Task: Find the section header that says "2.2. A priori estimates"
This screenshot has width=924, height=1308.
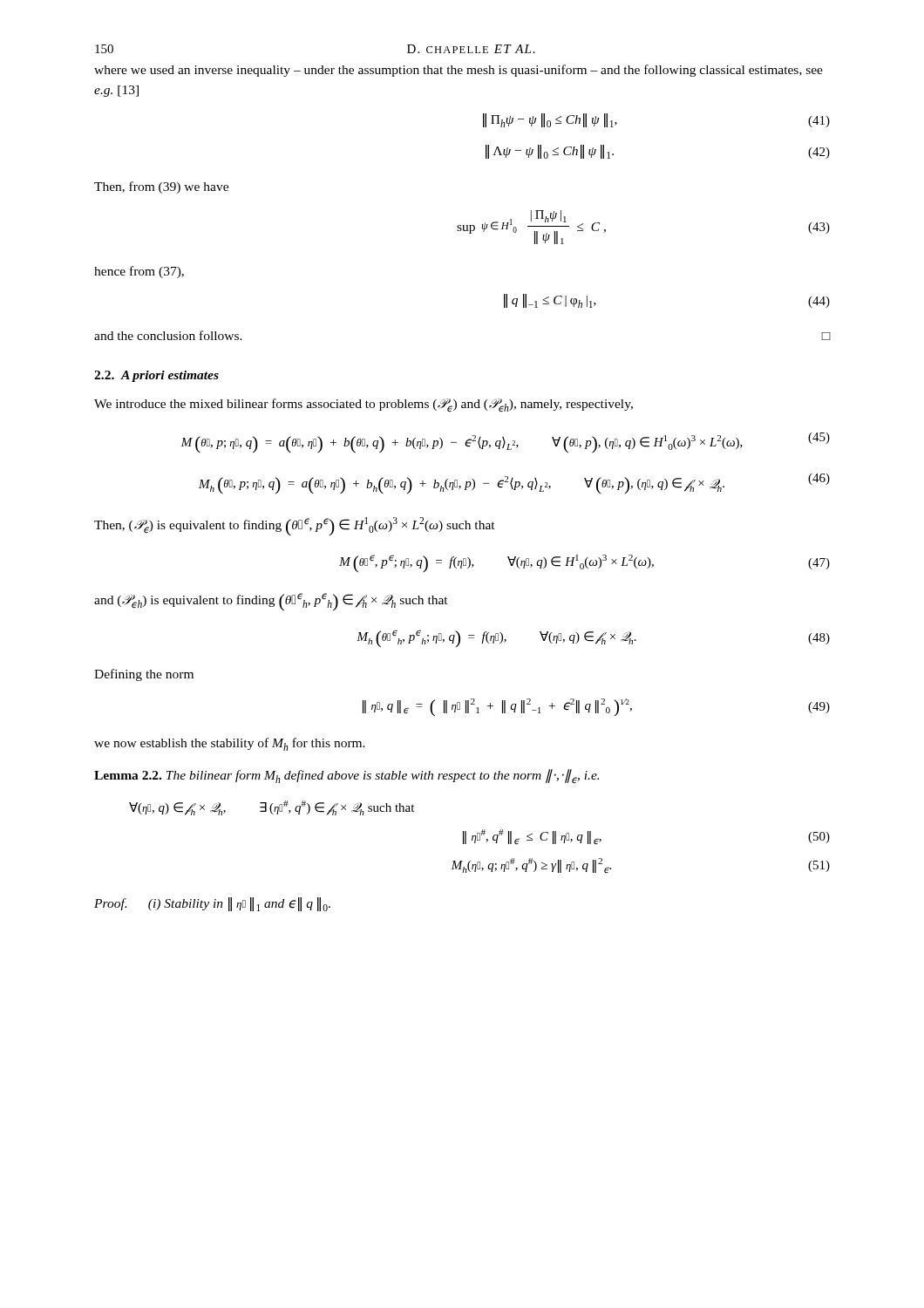Action: (156, 374)
